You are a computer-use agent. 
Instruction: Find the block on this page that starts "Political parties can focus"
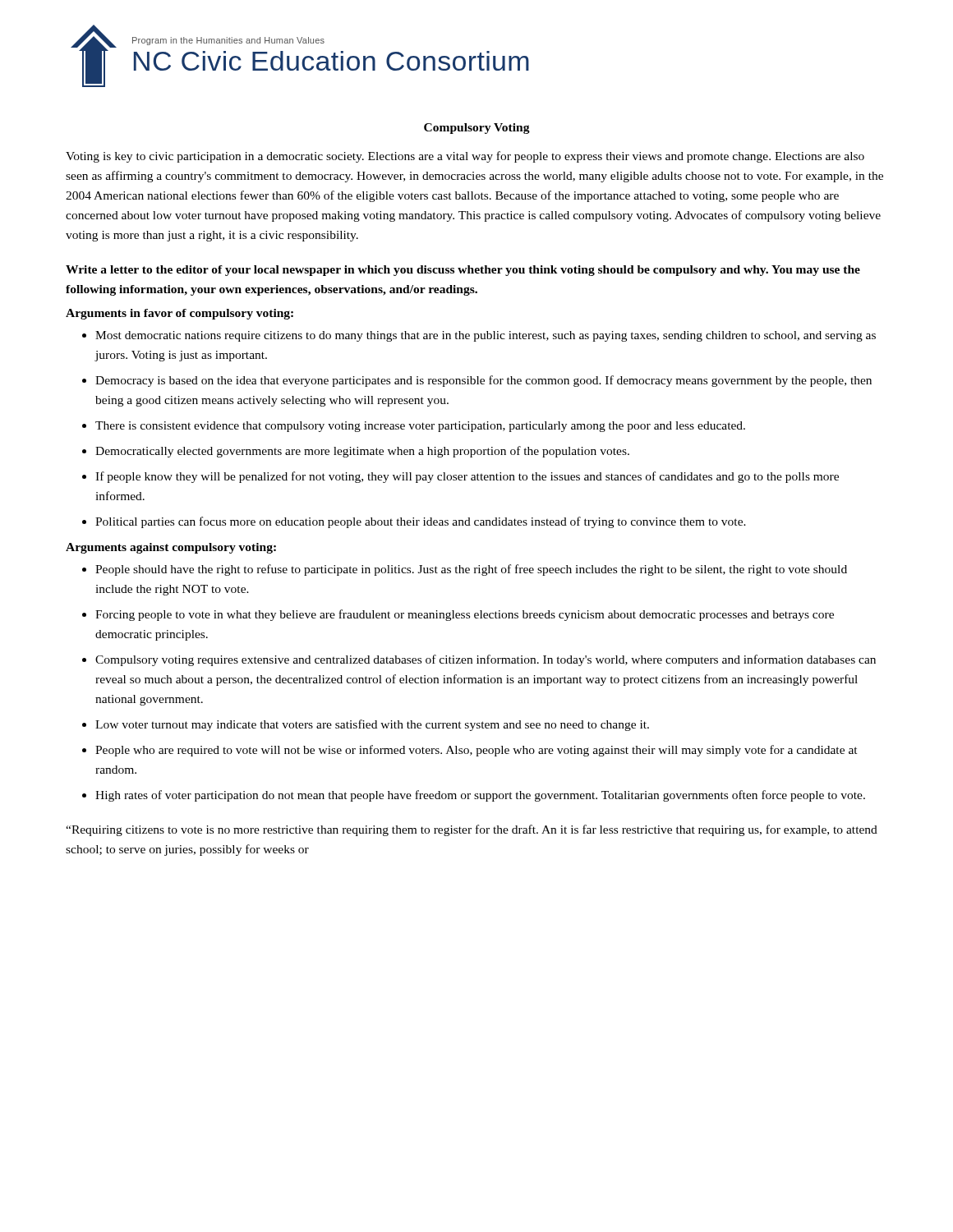(421, 521)
